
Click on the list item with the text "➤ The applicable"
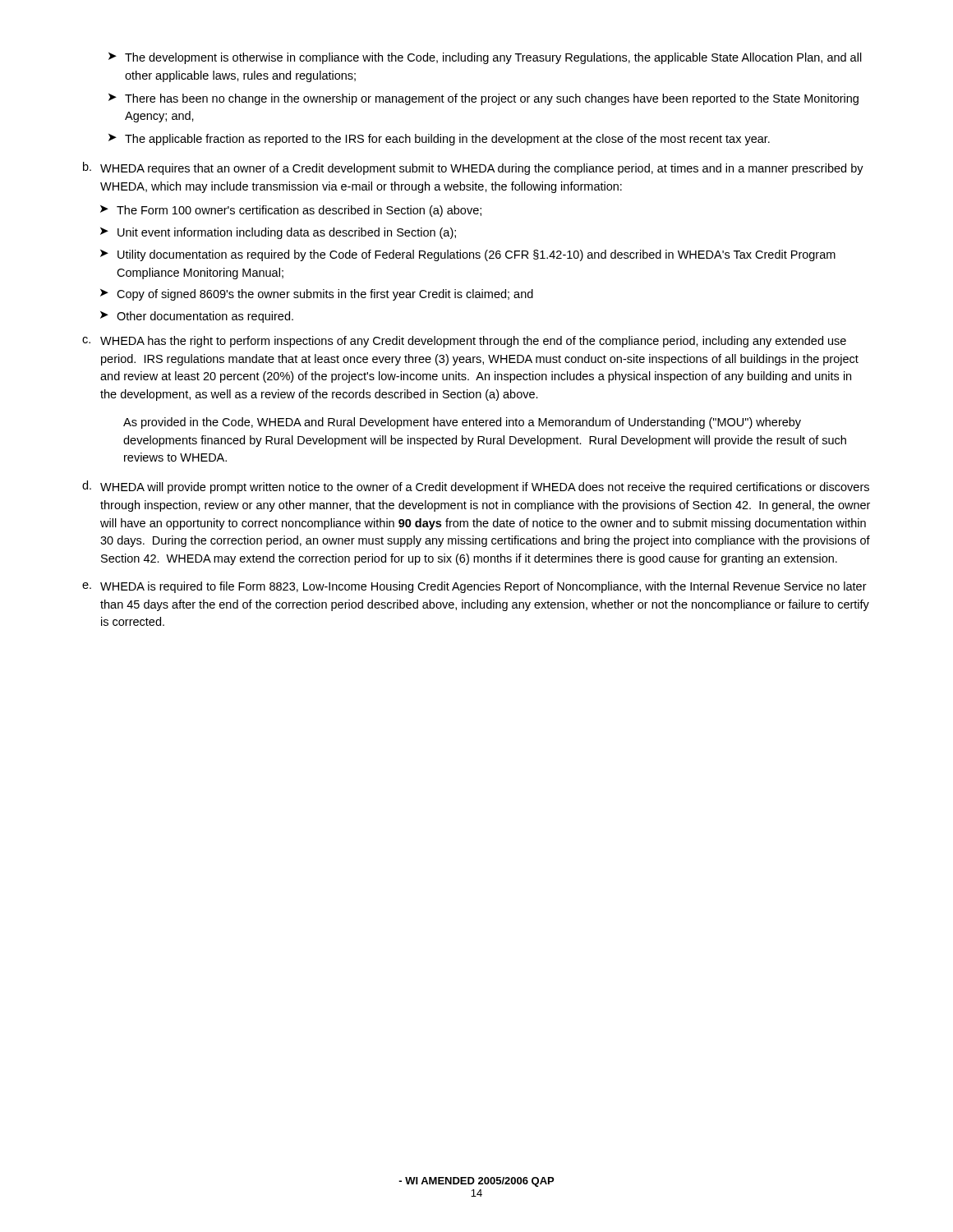[489, 140]
